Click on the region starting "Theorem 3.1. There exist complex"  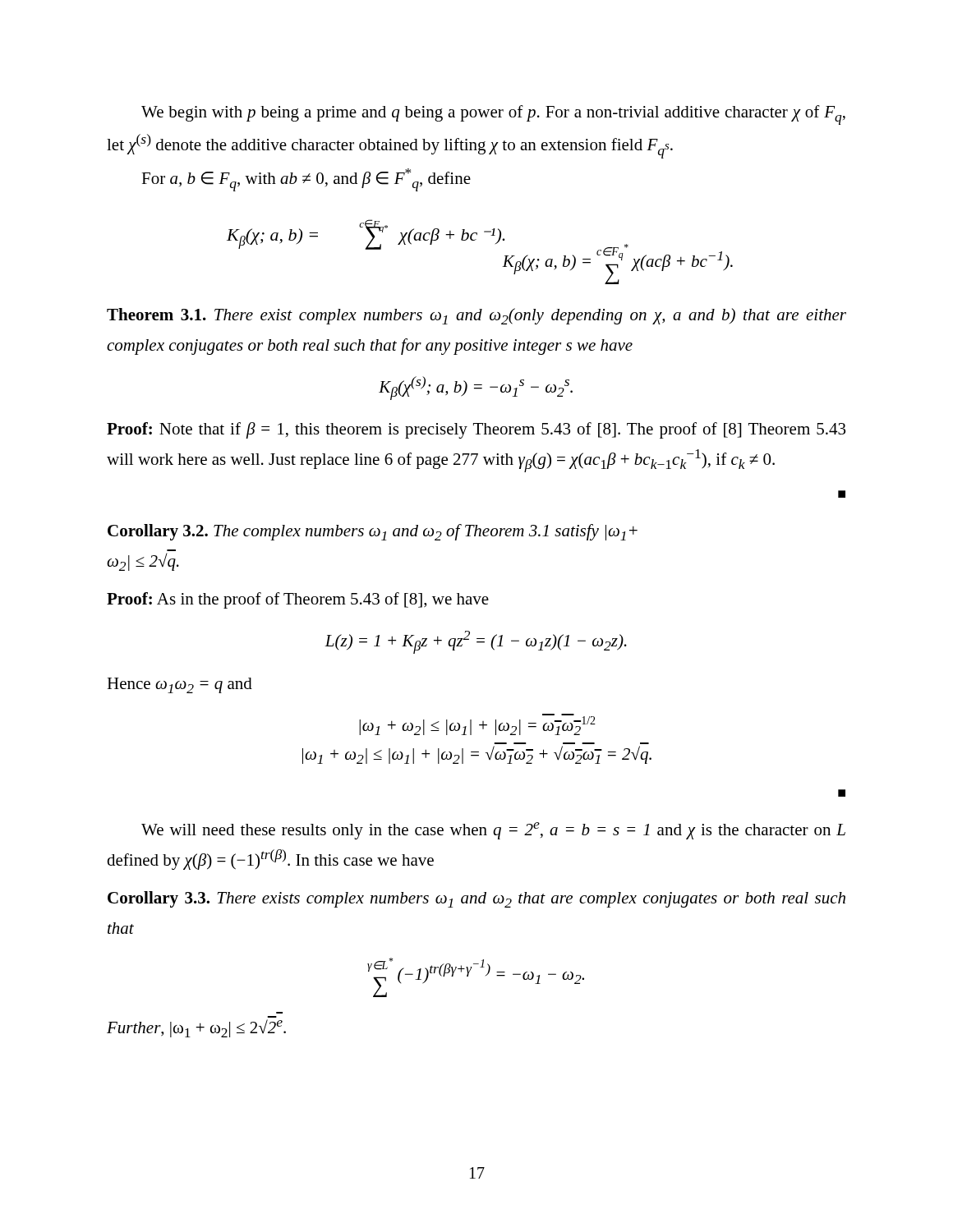coord(476,330)
